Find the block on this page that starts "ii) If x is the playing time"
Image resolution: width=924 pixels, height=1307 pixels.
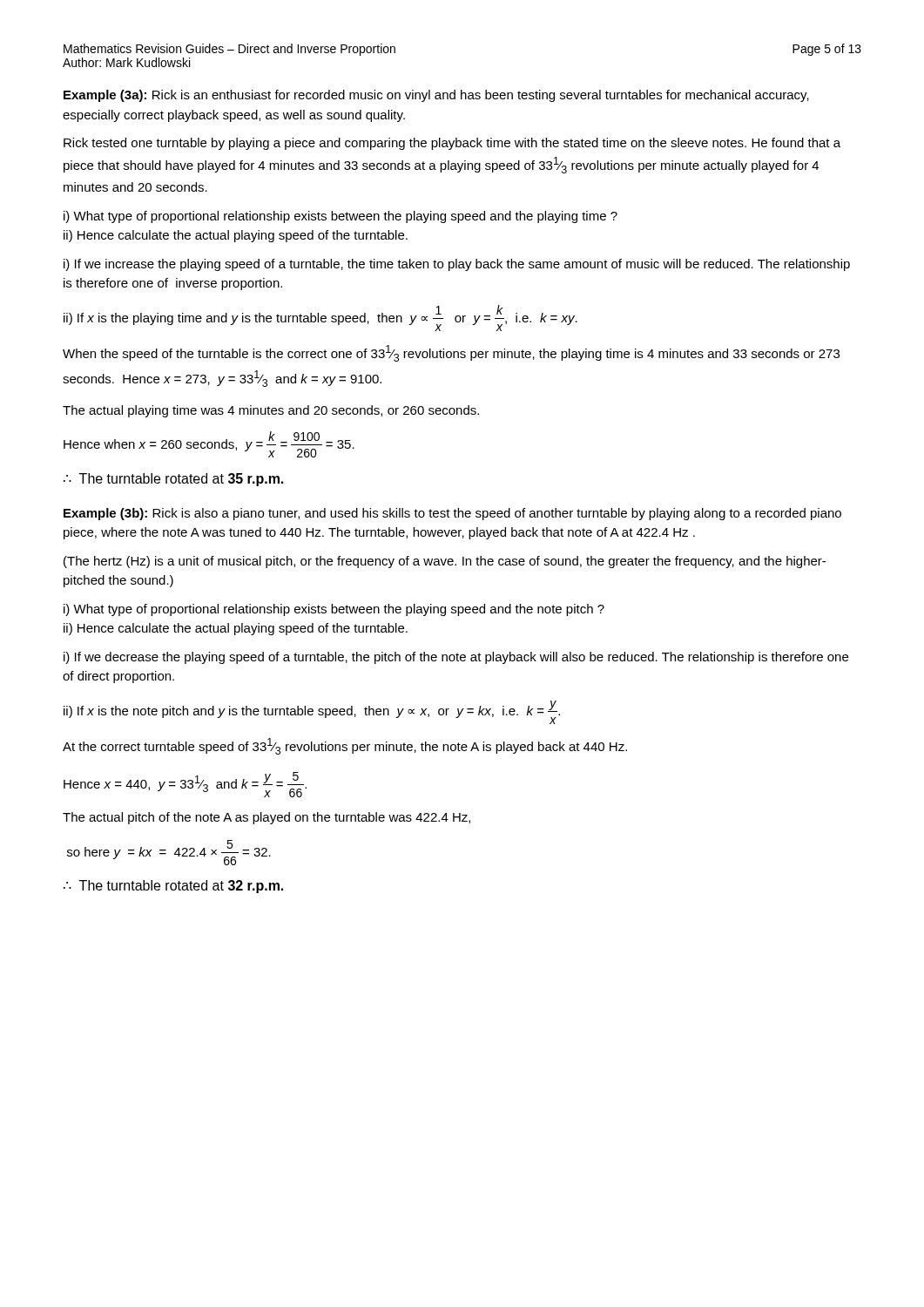tap(462, 318)
